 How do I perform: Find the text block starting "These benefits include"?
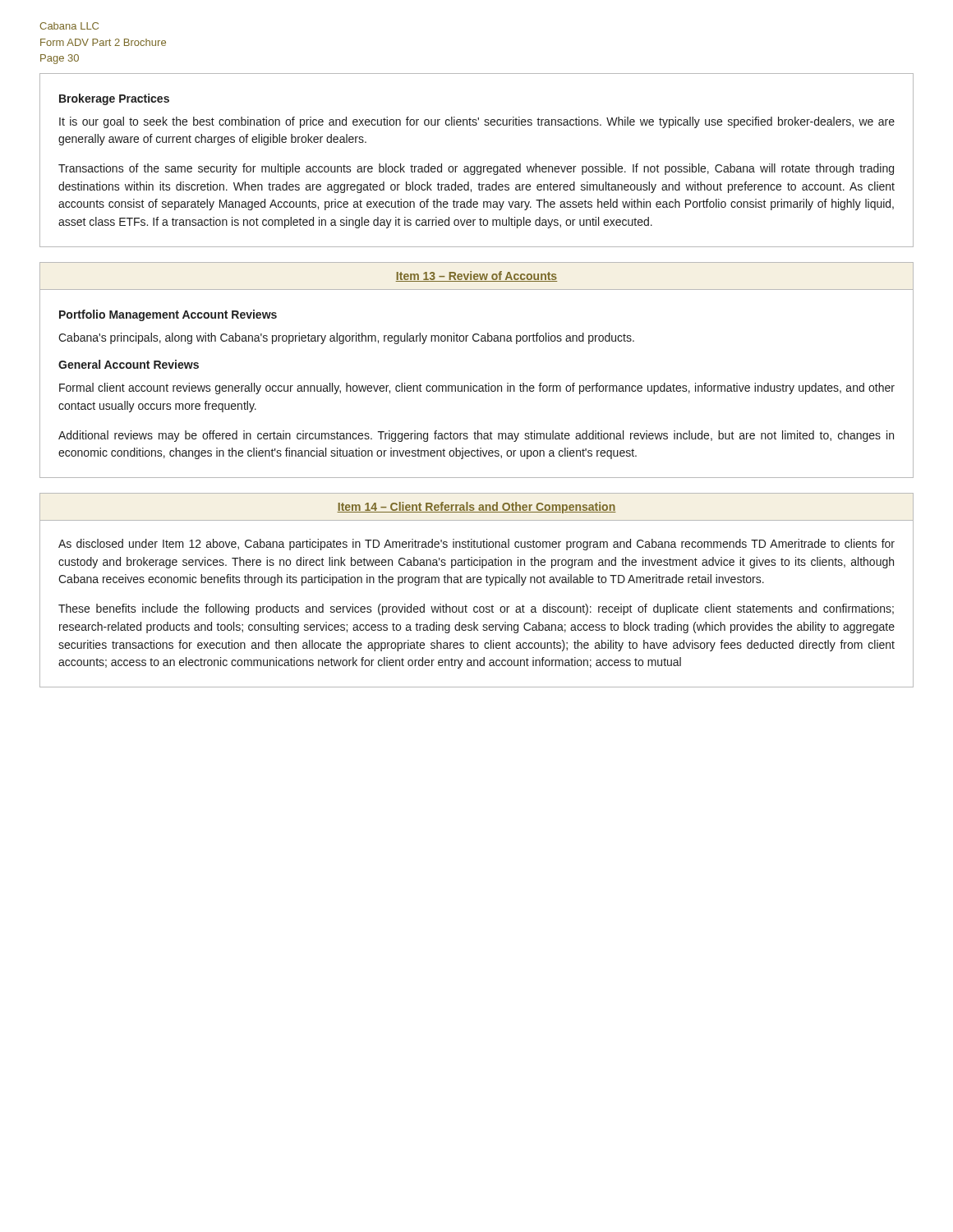(476, 635)
